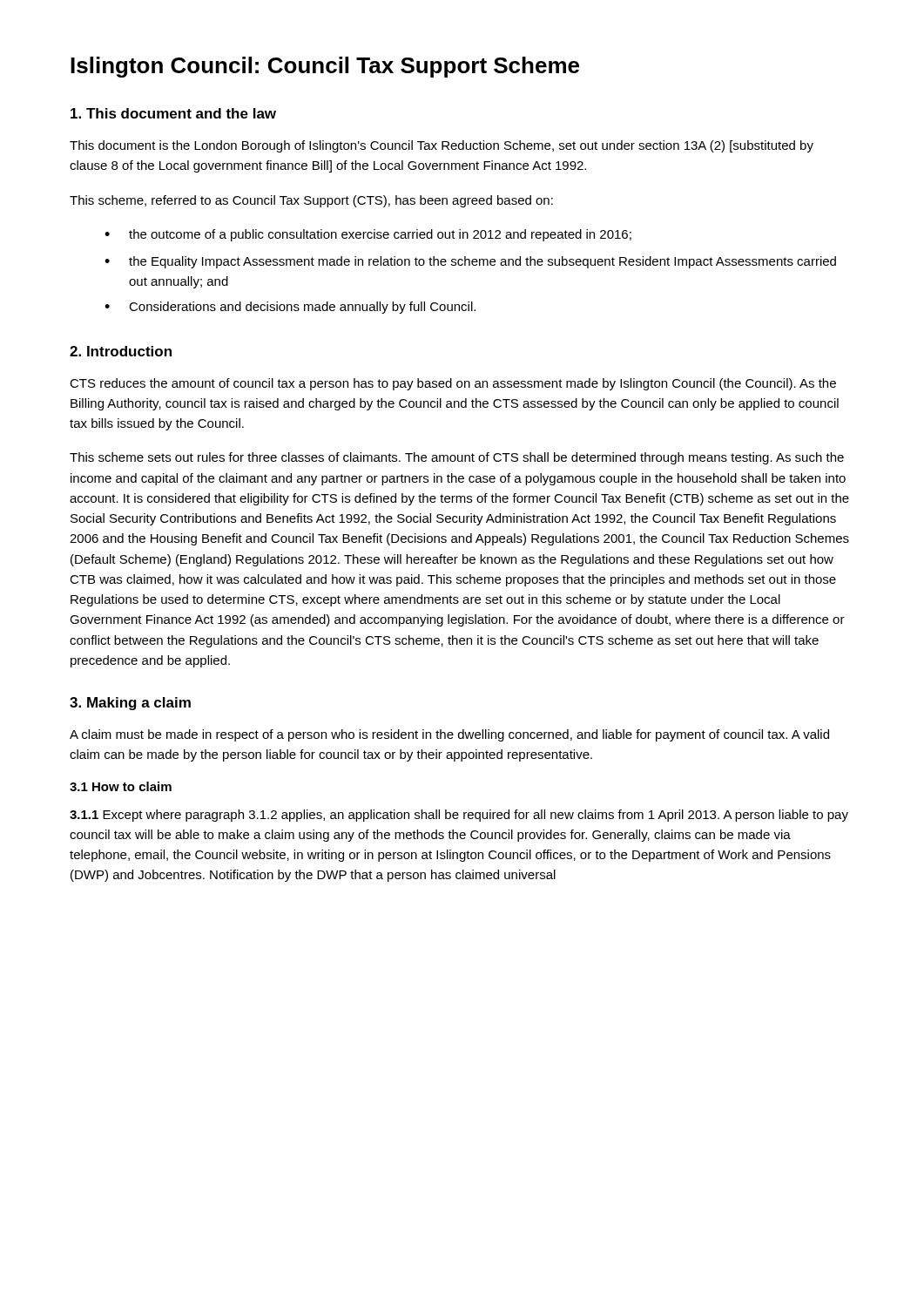Select the region starting "This scheme sets out rules for three classes"

[x=462, y=559]
